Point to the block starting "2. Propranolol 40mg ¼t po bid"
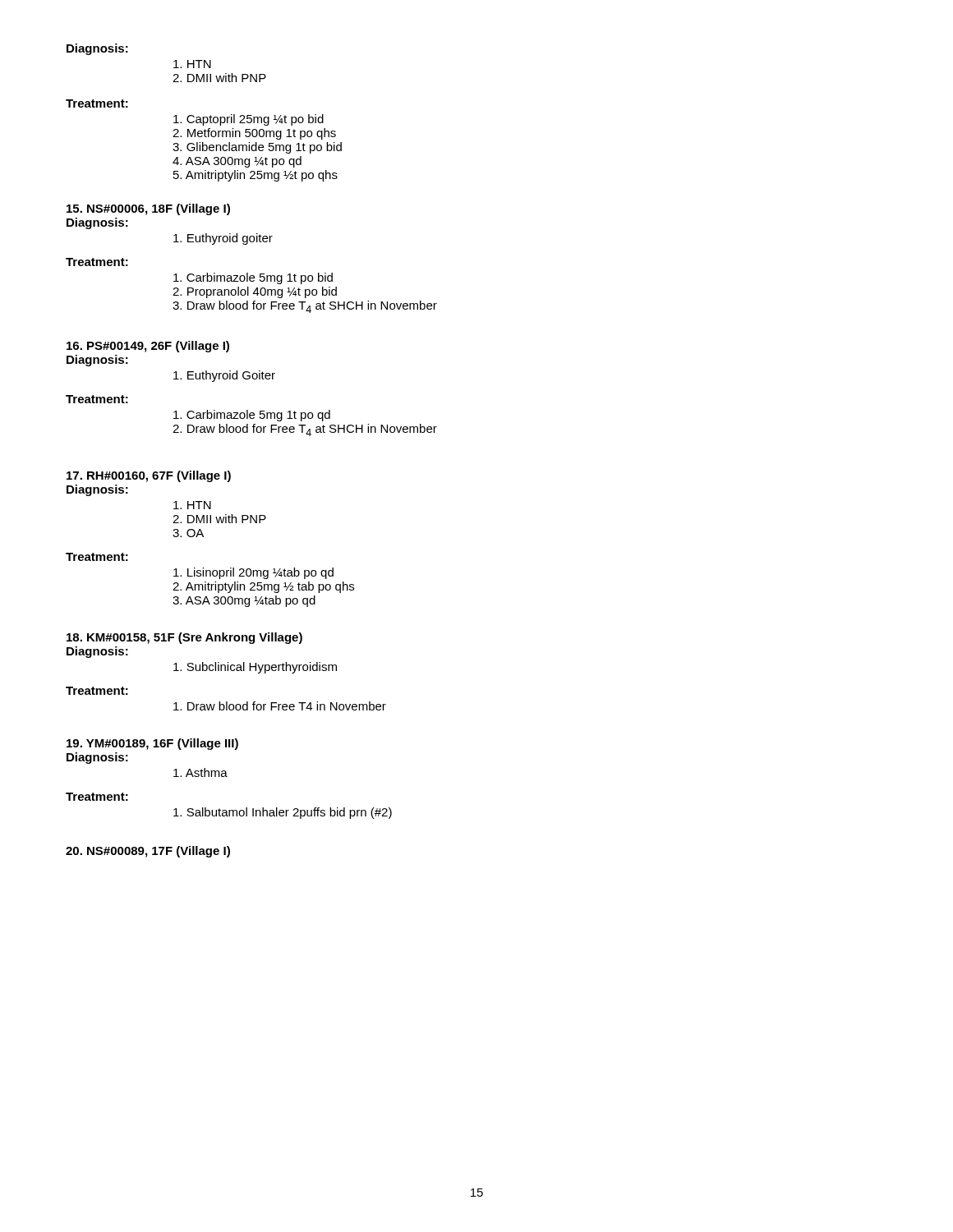953x1232 pixels. 255,291
